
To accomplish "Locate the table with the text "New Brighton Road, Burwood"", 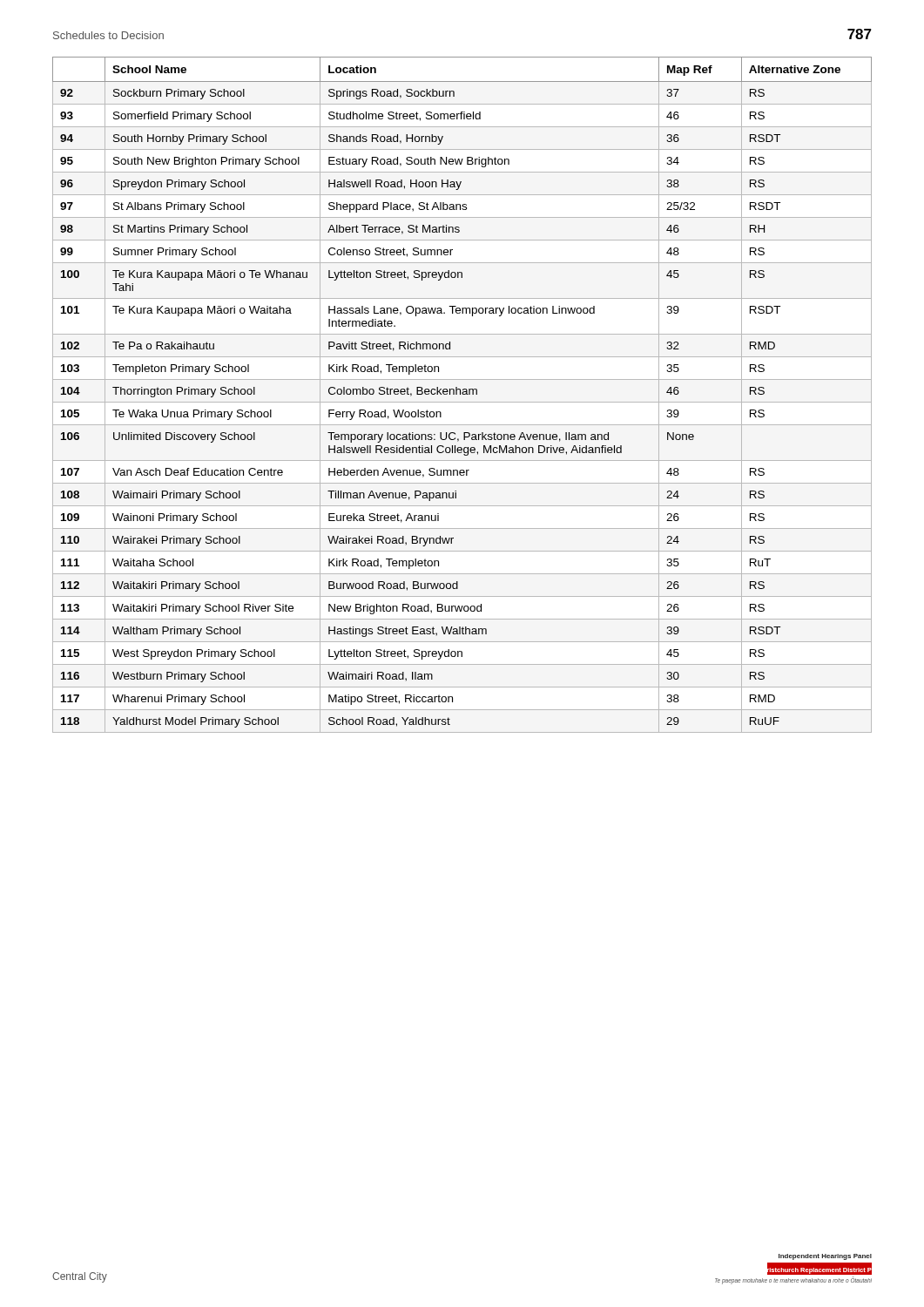I will [x=462, y=395].
